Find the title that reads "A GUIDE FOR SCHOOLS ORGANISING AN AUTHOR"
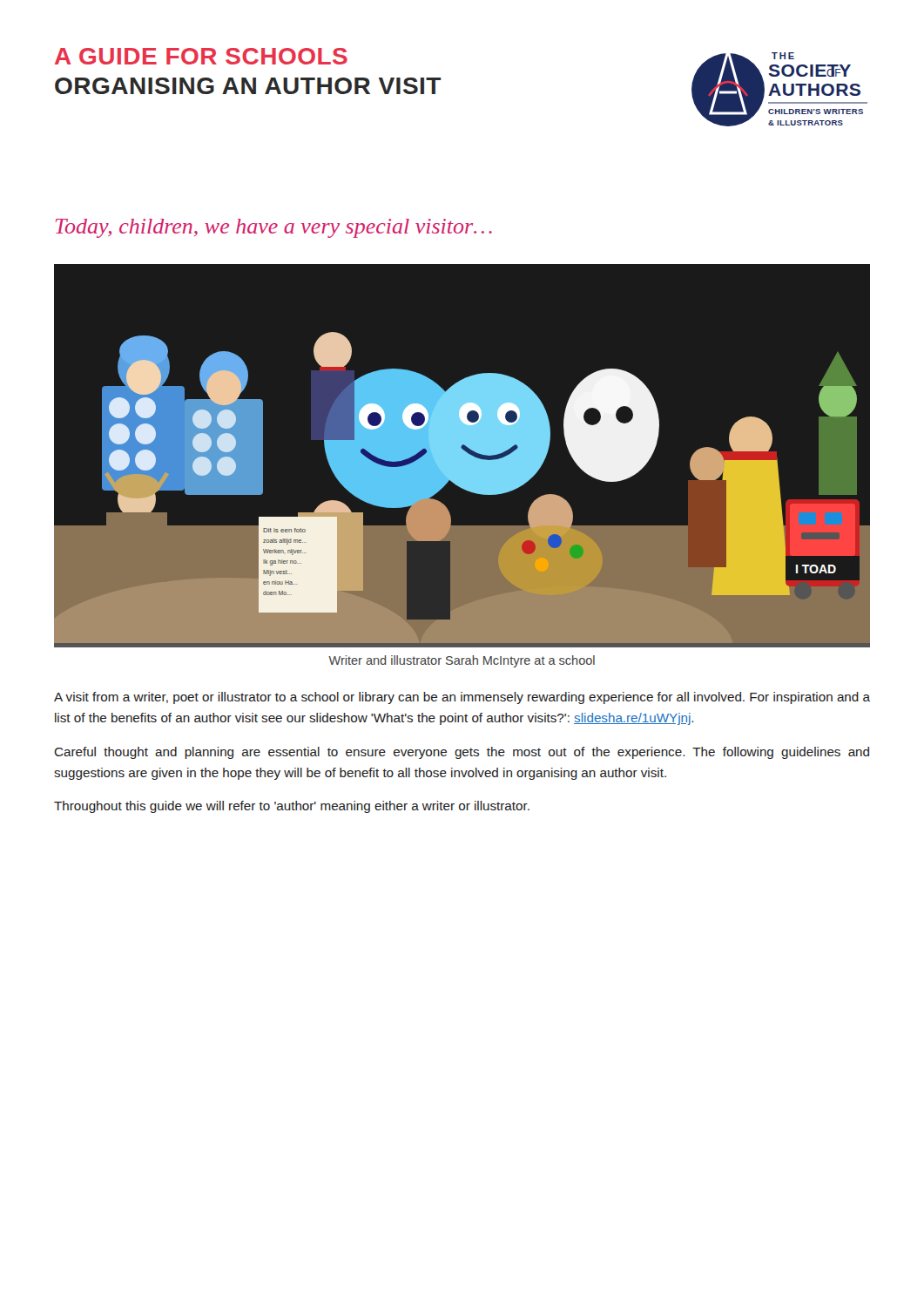924x1307 pixels. point(248,71)
